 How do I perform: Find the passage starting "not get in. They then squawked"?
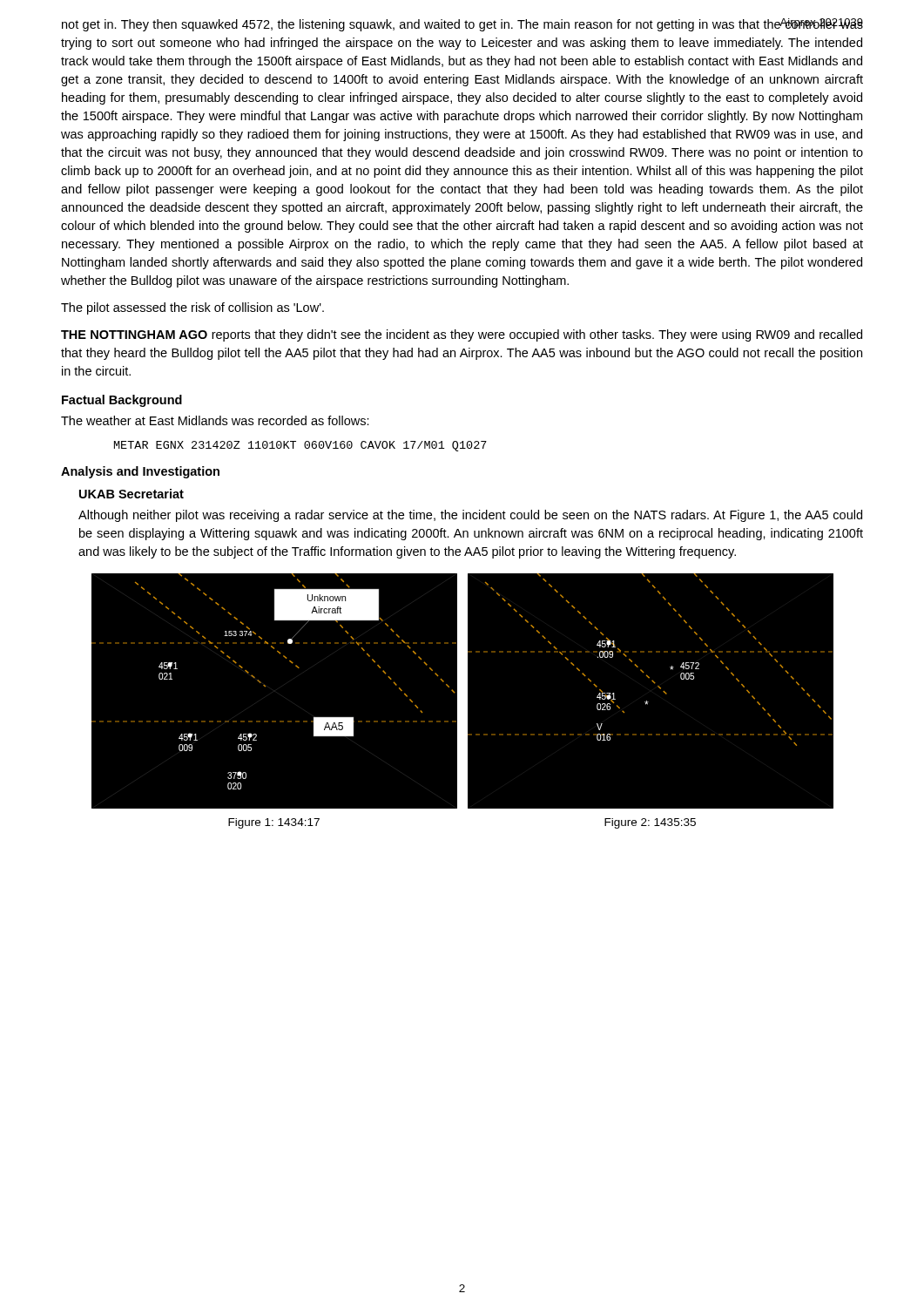point(462,153)
